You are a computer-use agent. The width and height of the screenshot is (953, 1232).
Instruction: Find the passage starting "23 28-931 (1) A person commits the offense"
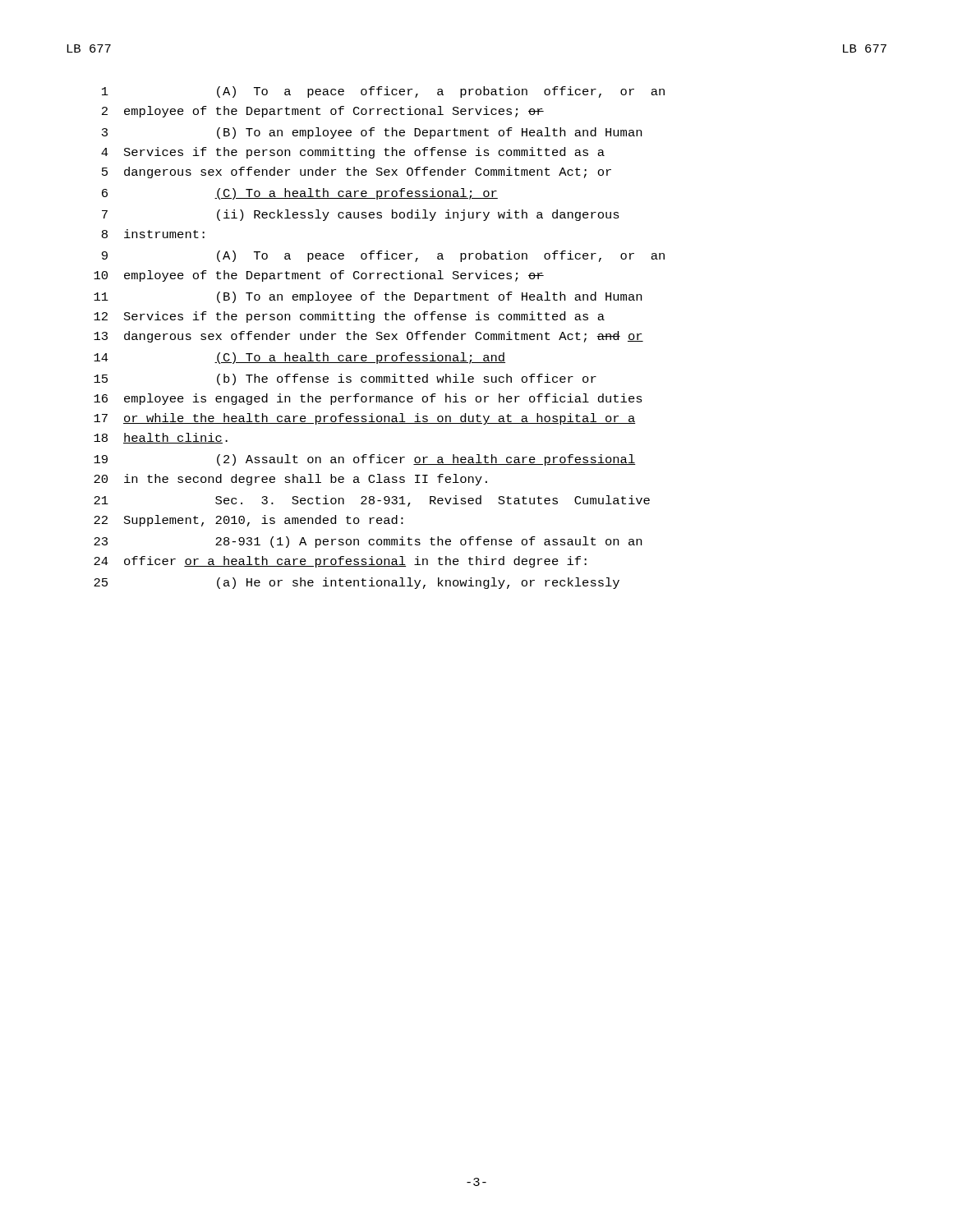coord(476,542)
